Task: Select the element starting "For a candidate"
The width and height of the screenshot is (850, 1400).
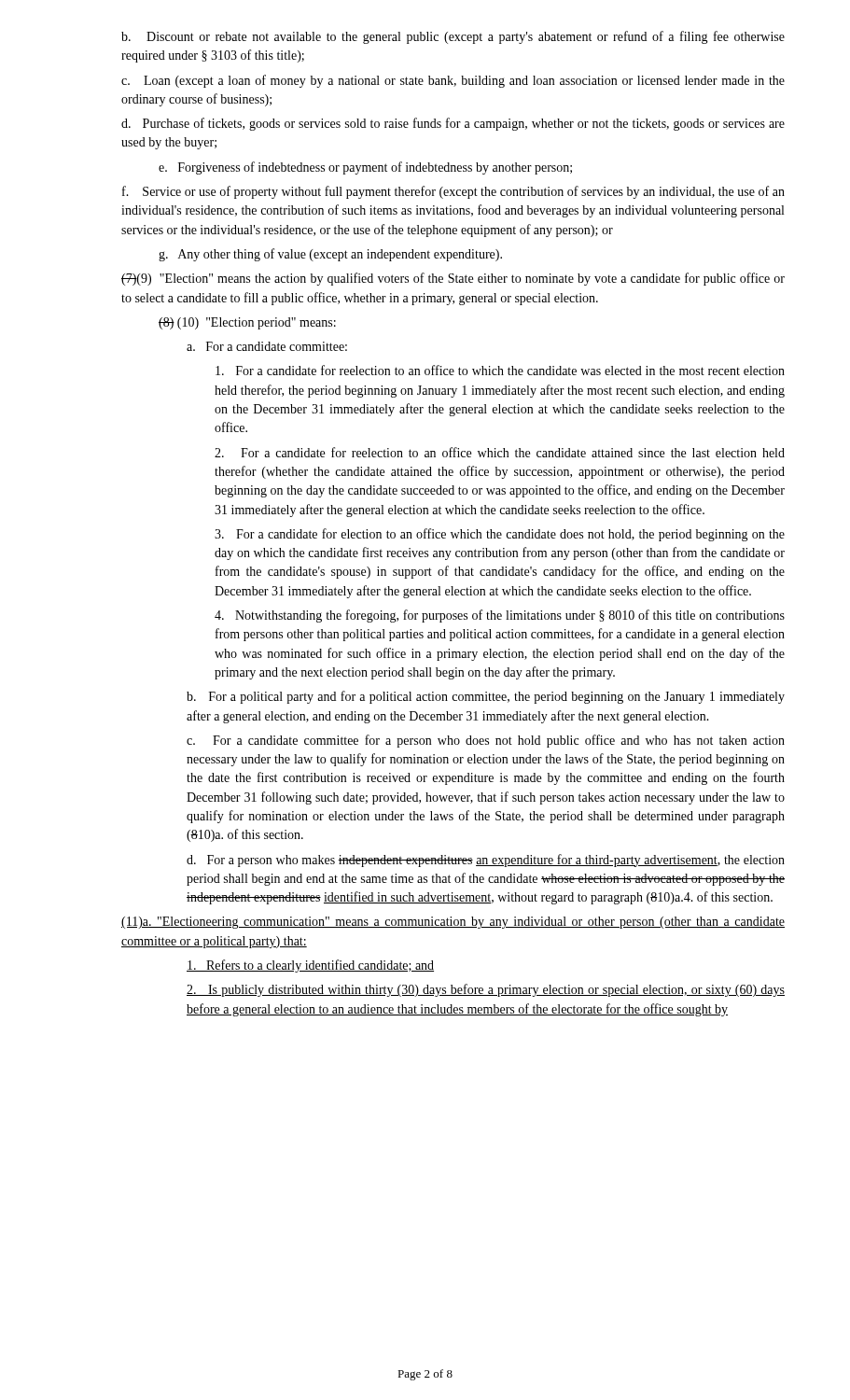Action: tap(425, 400)
